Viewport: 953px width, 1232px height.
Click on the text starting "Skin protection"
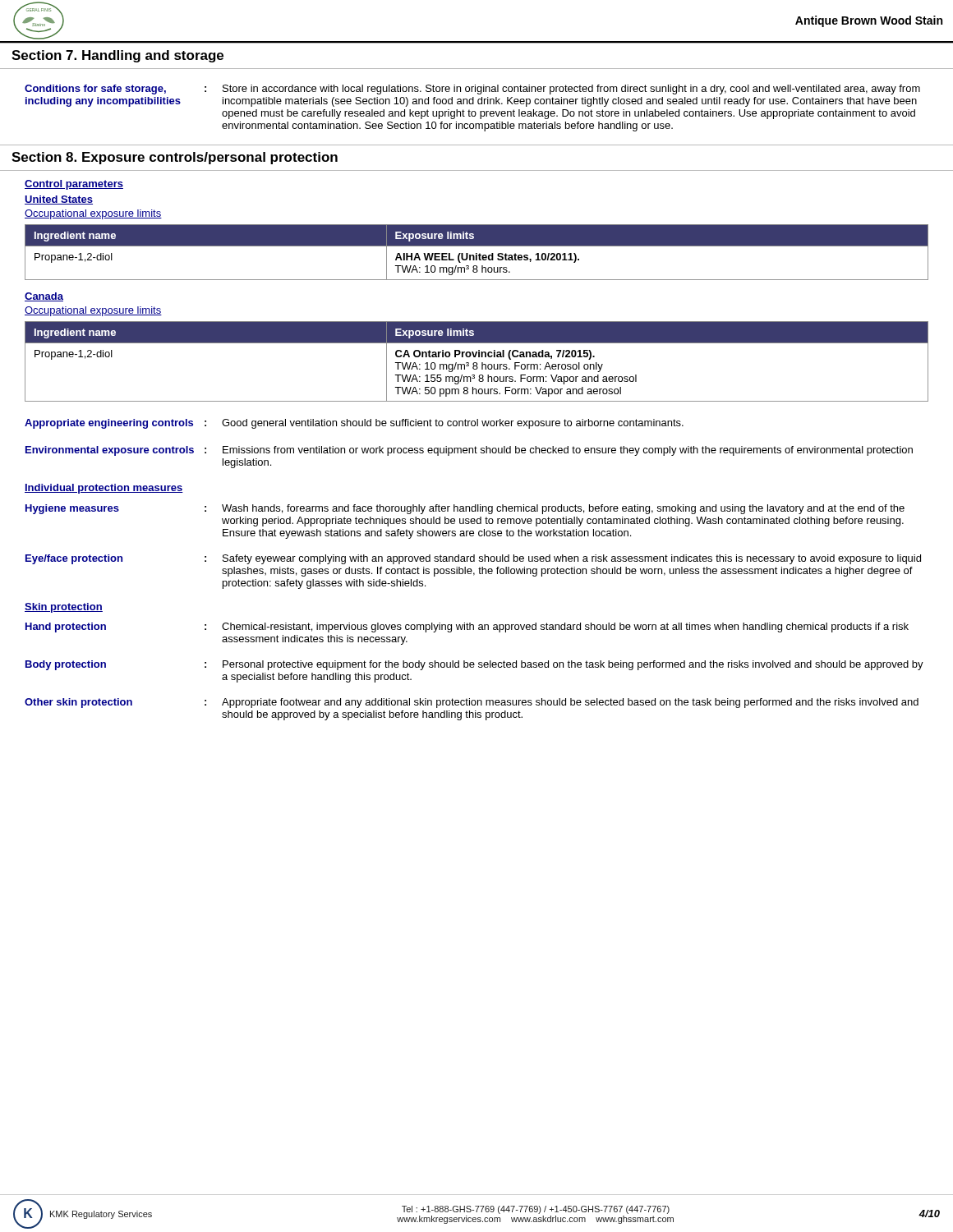[64, 607]
